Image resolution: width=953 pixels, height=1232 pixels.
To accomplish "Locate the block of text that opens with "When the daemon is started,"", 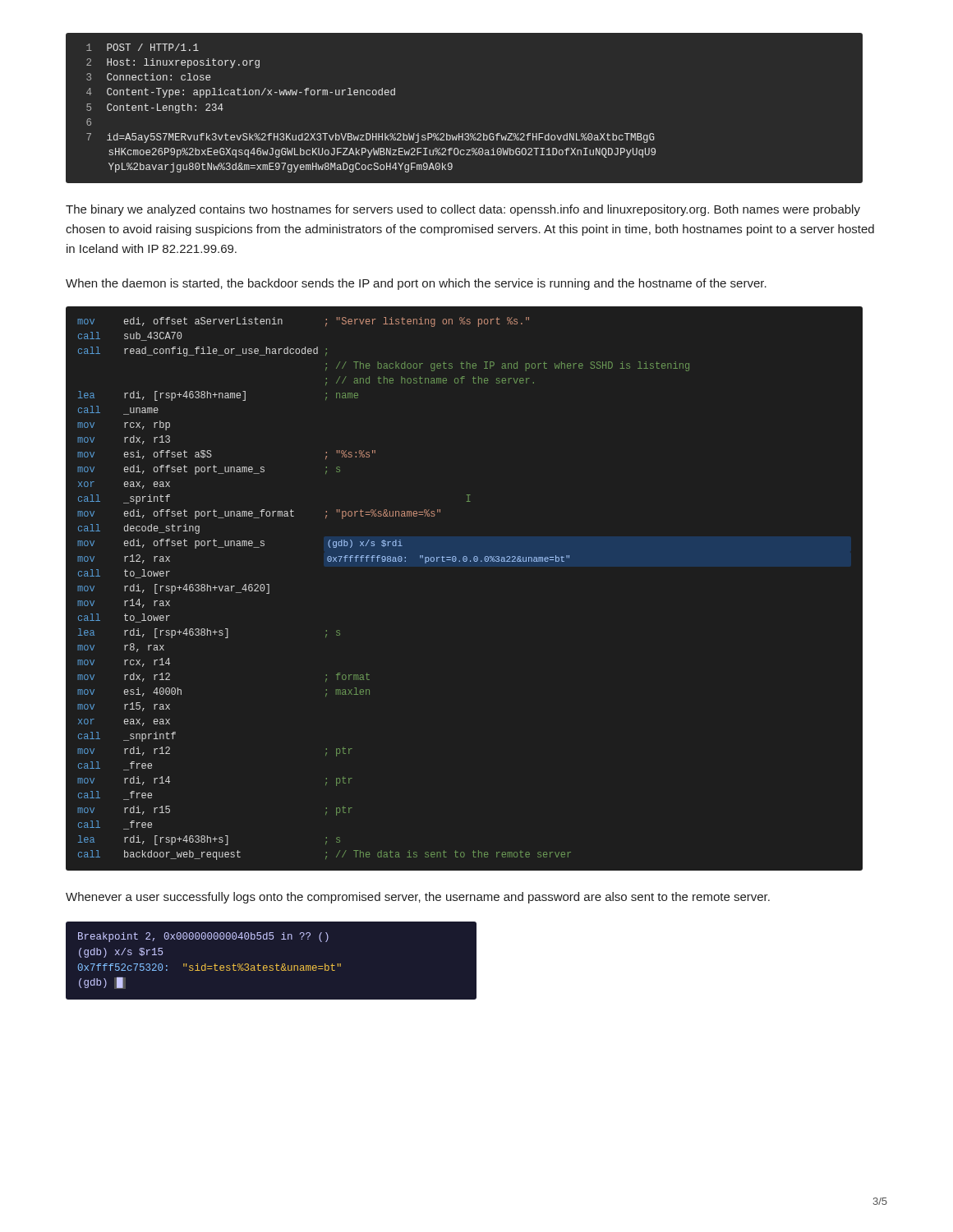I will [x=476, y=283].
